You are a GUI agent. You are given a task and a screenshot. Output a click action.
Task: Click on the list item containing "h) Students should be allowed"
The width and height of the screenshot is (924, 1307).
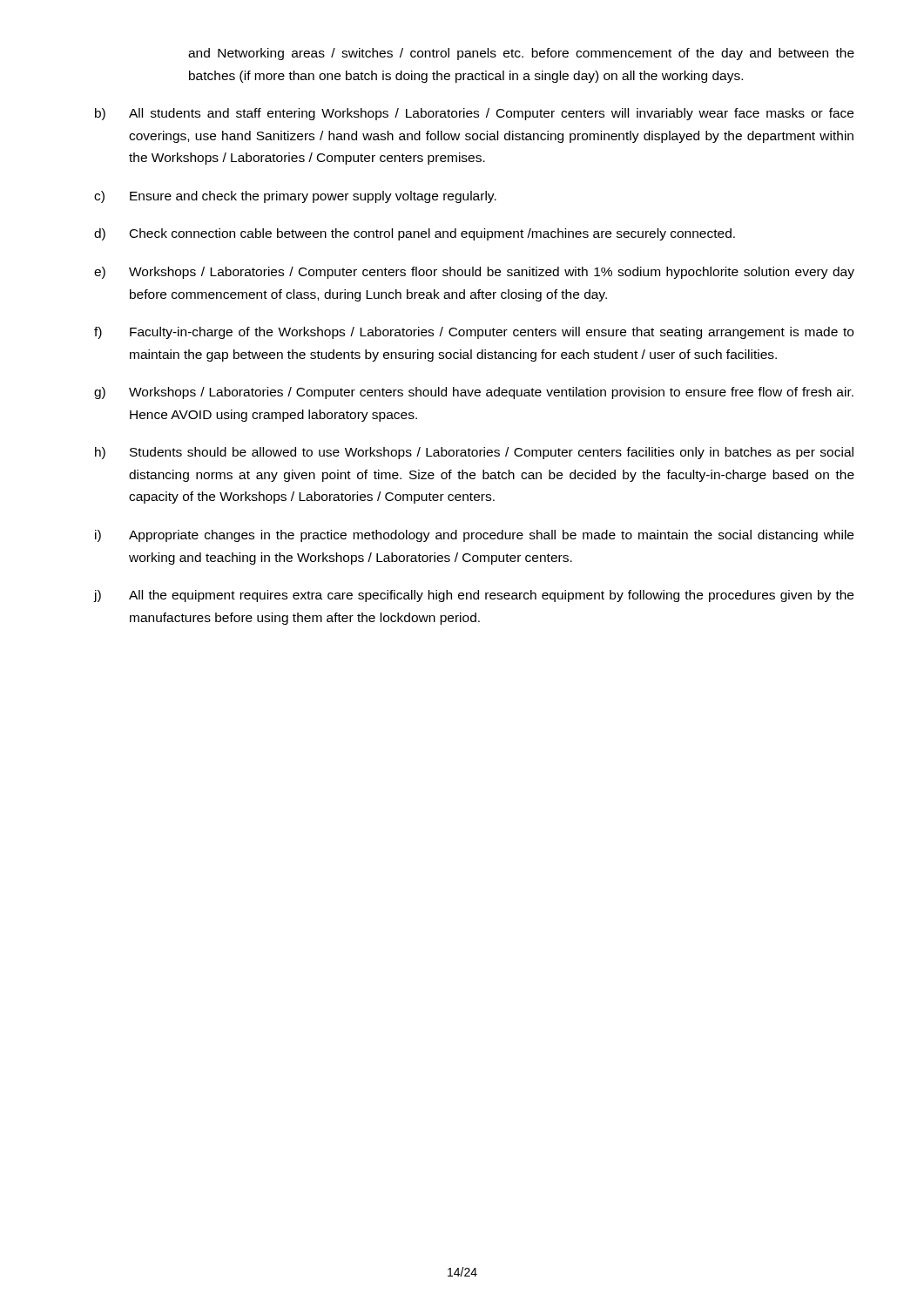coord(474,475)
